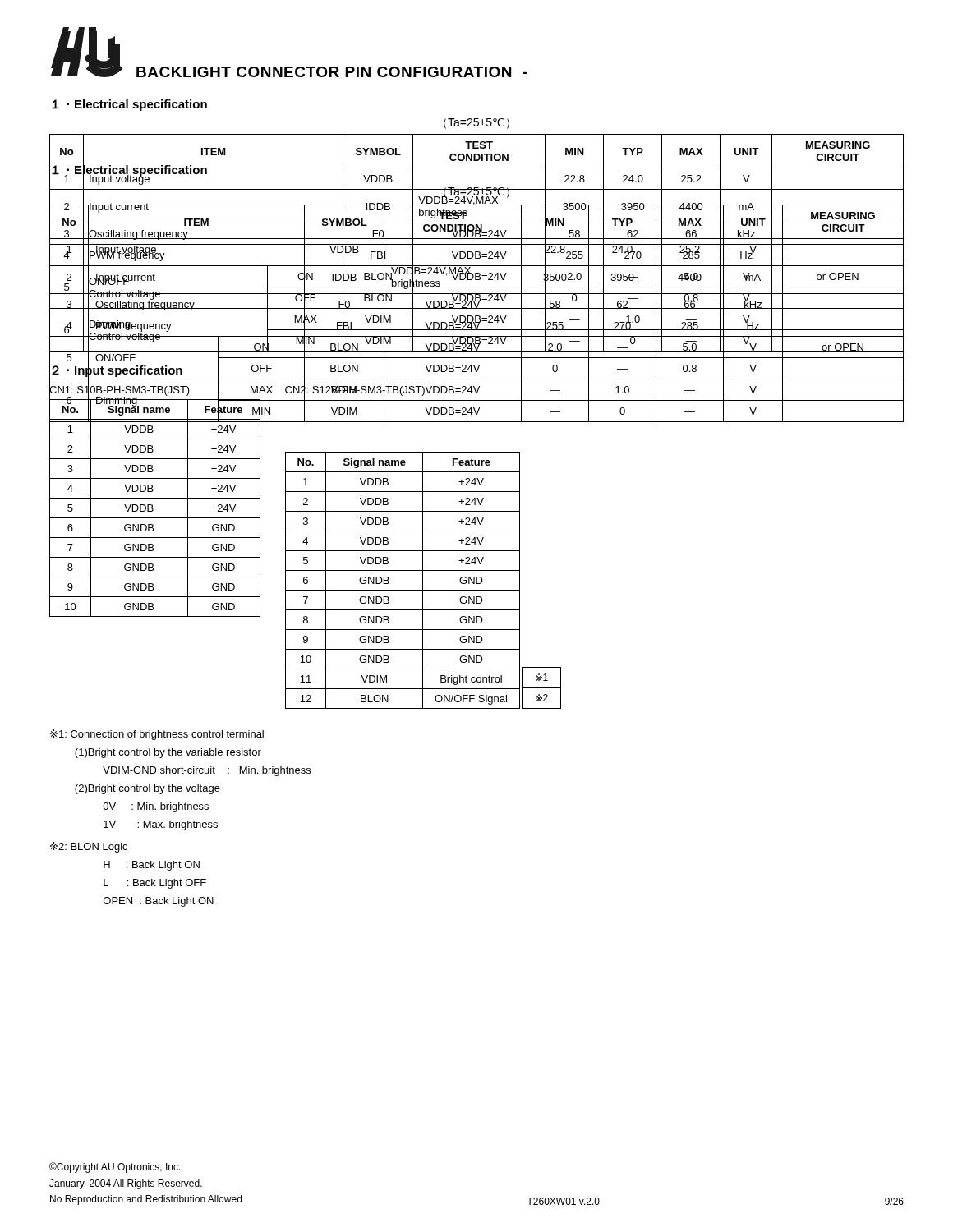This screenshot has width=953, height=1232.
Task: Select the list item with the text "1V : Max. brightness"
Action: pyautogui.click(x=150, y=825)
